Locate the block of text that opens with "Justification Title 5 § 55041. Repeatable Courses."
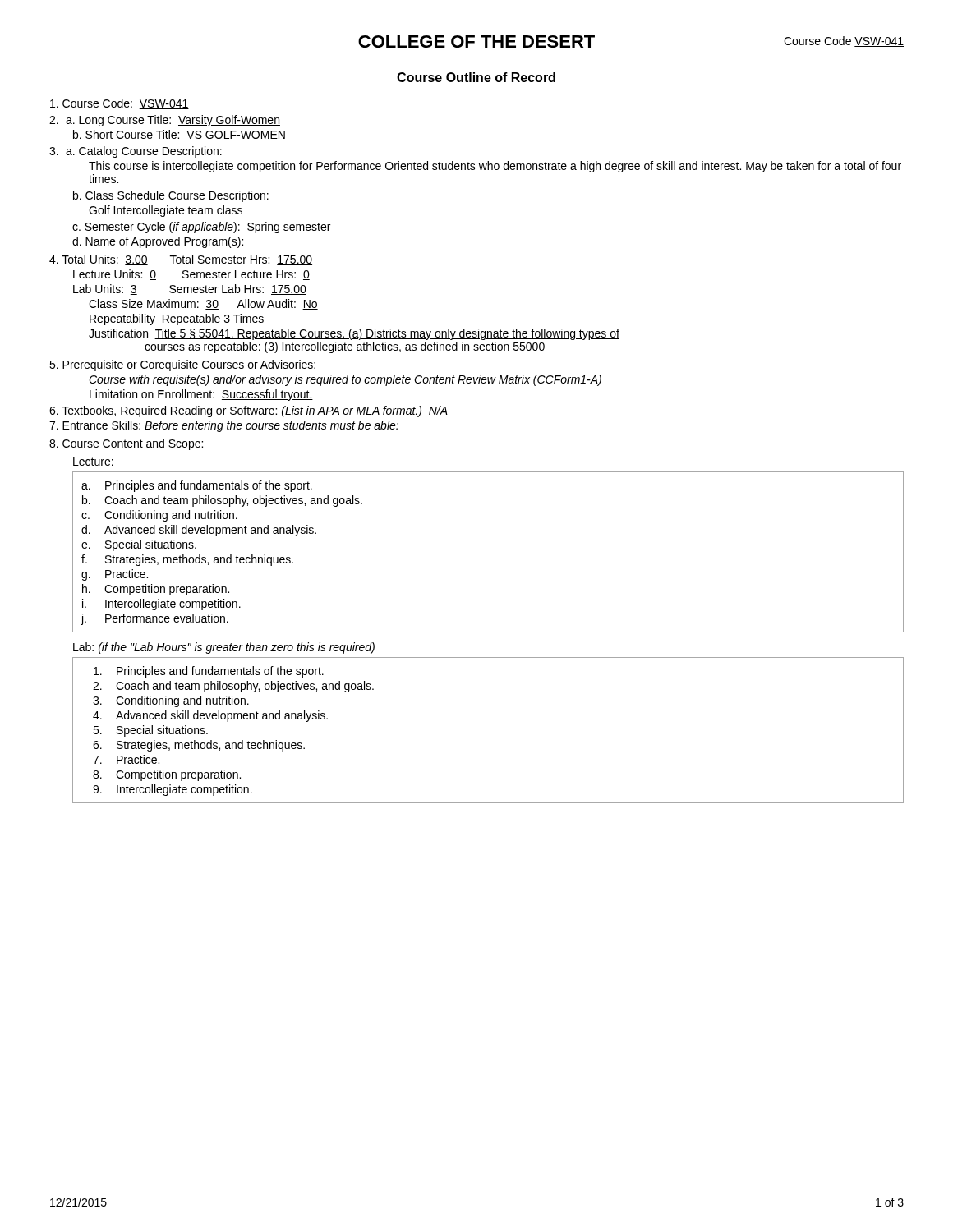The width and height of the screenshot is (953, 1232). tap(354, 340)
